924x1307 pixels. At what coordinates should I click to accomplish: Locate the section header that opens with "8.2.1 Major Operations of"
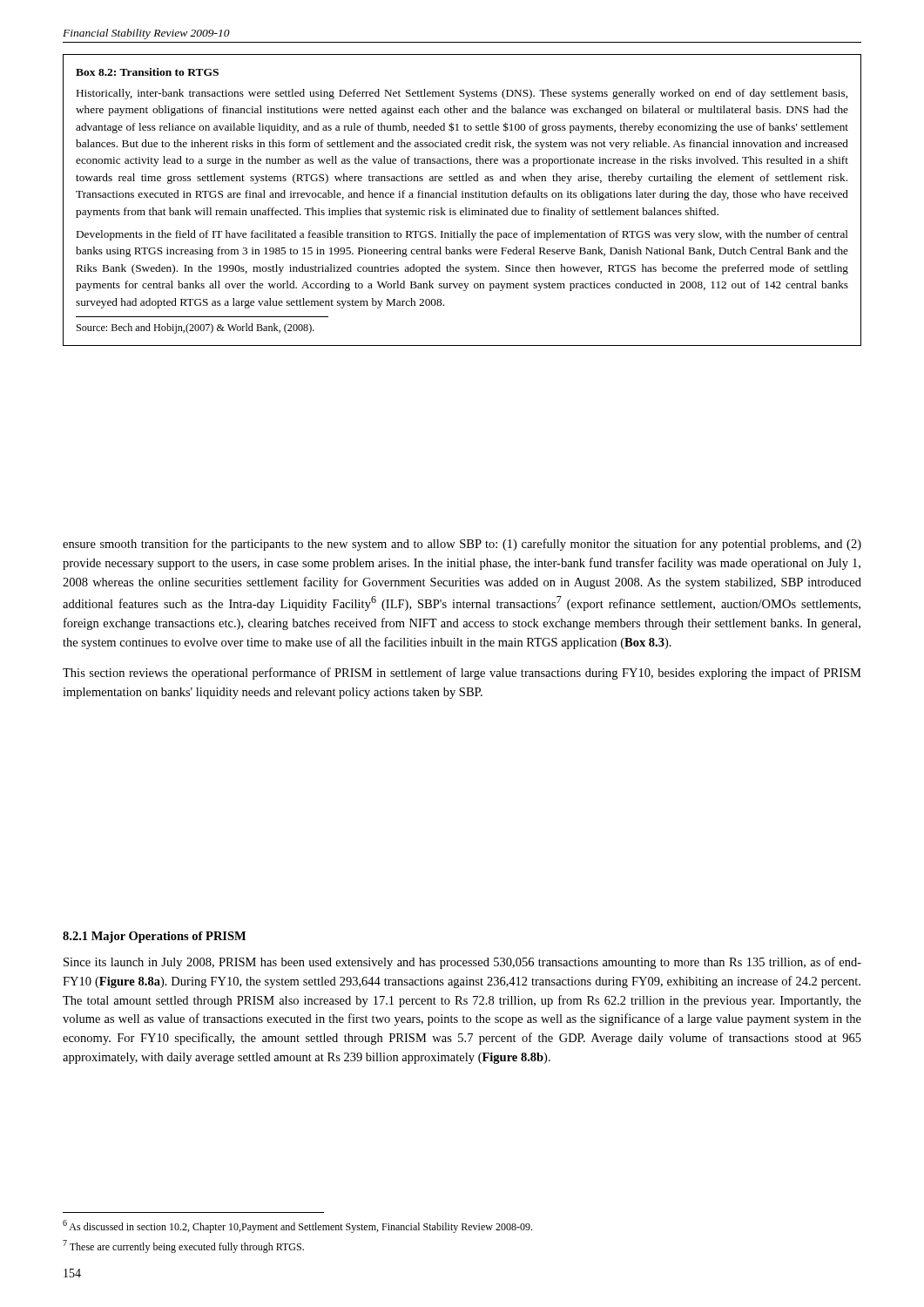point(154,936)
